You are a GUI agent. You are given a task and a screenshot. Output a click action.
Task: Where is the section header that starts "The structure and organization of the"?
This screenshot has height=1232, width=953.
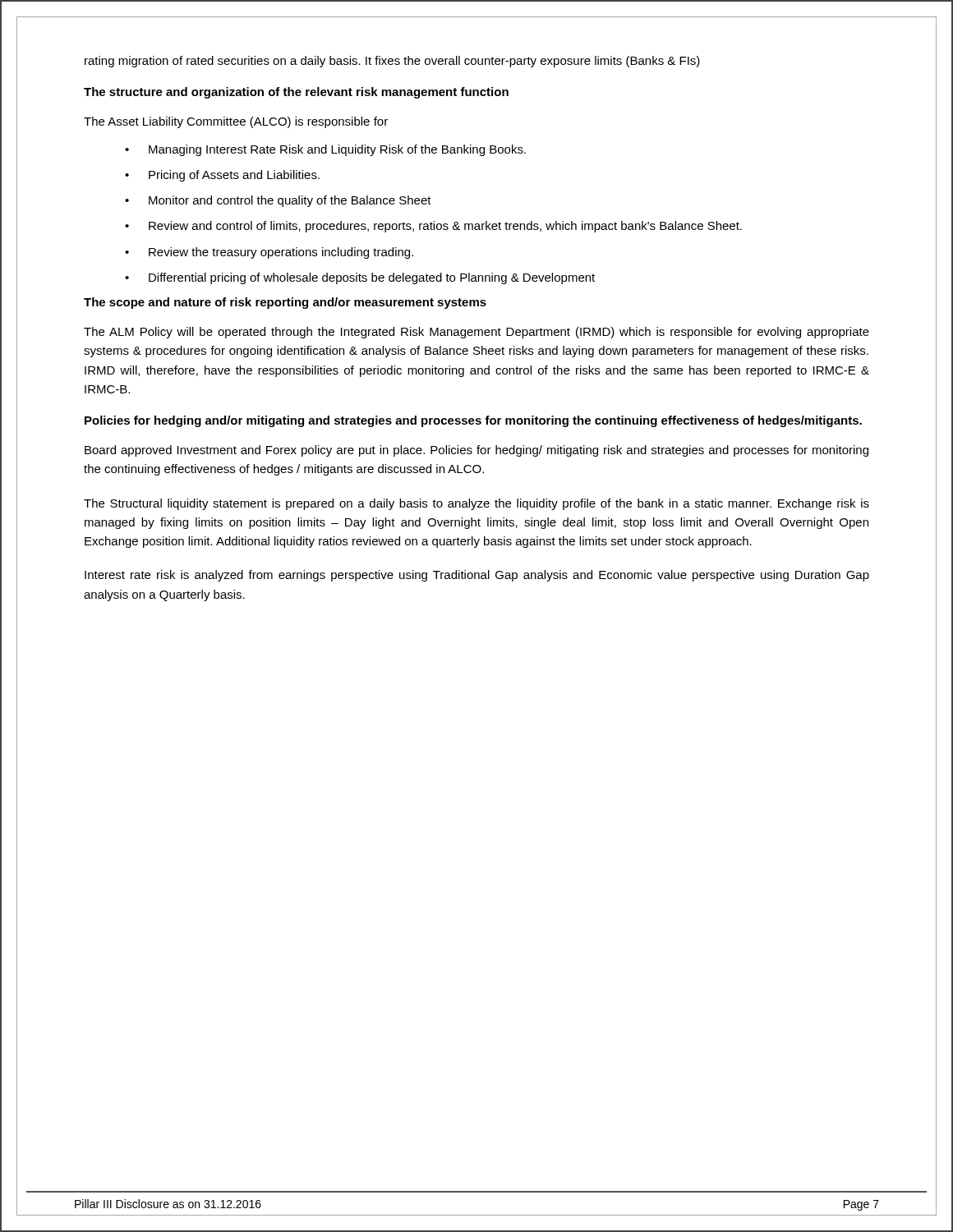pos(296,92)
